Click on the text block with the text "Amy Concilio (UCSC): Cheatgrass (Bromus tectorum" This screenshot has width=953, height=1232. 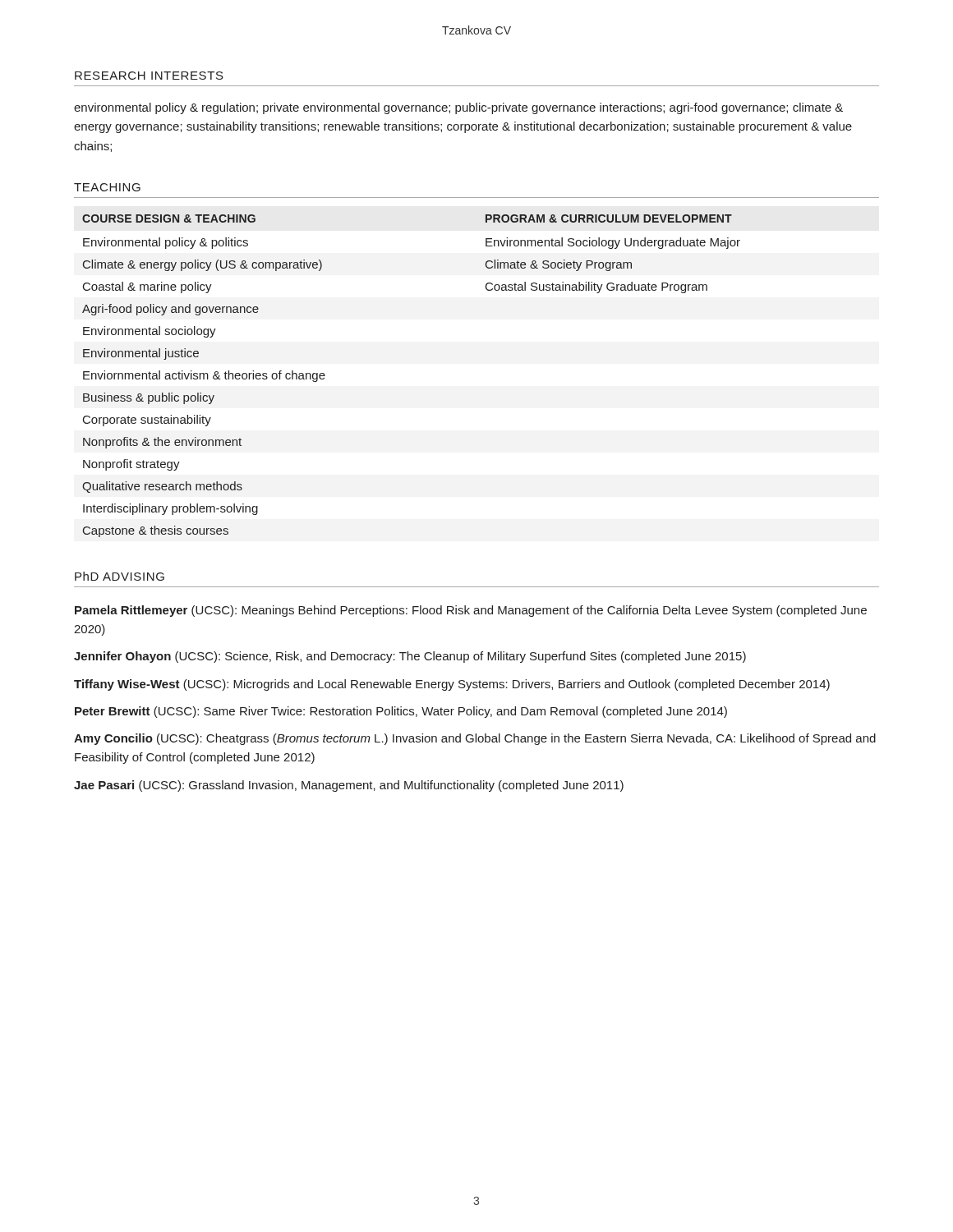[x=475, y=748]
